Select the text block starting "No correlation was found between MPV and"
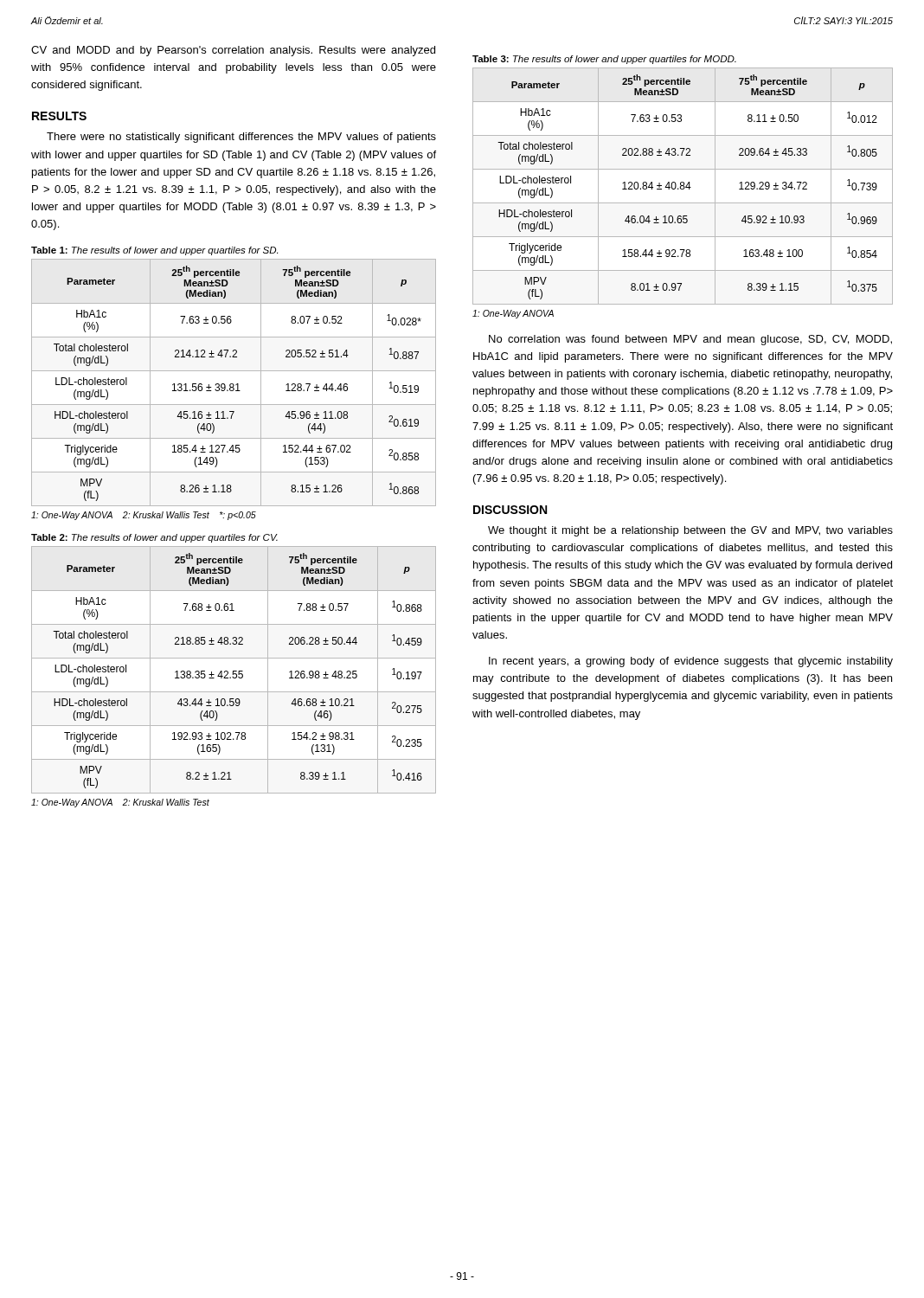The height and width of the screenshot is (1298, 924). (x=683, y=408)
